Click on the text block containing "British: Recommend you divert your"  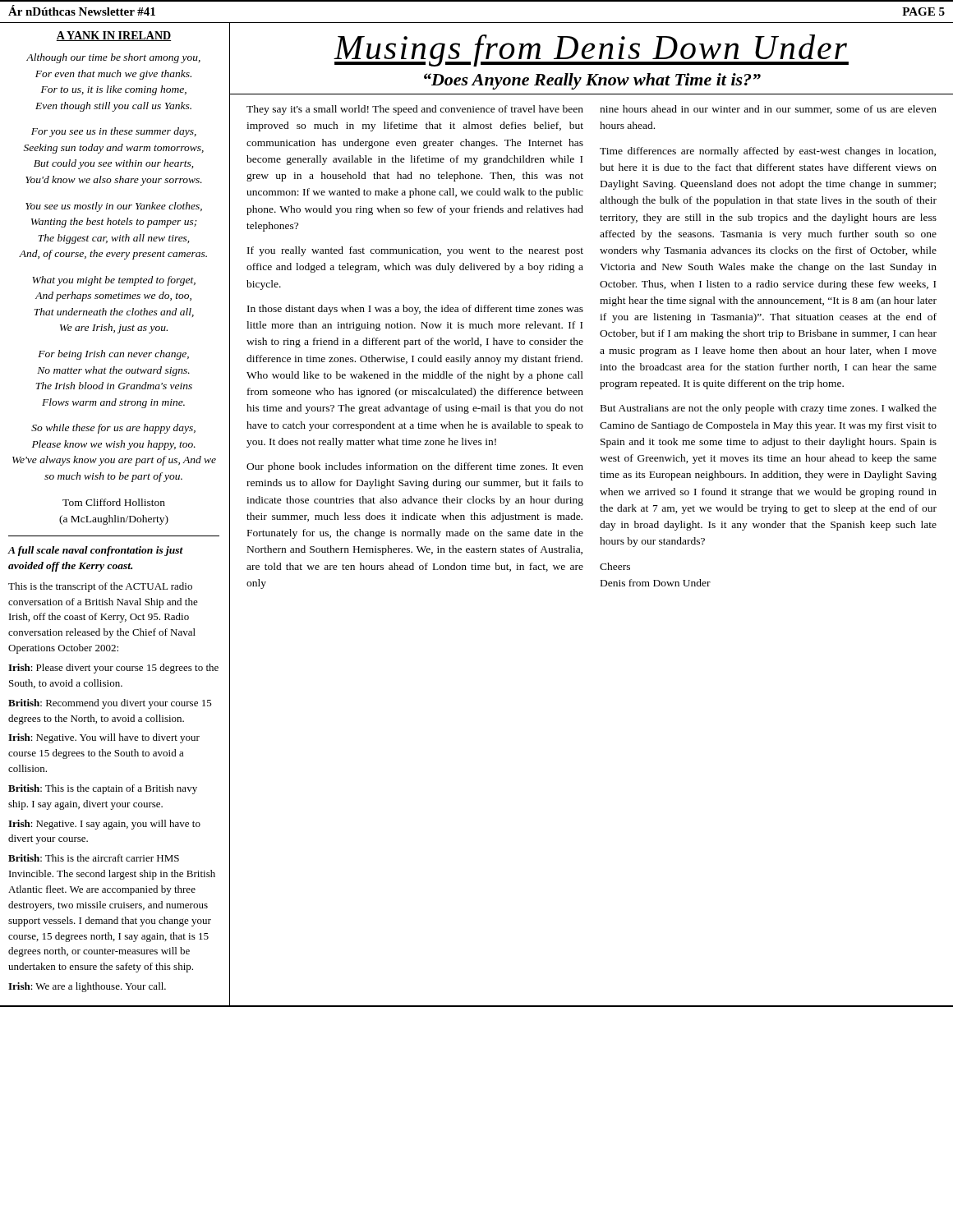pyautogui.click(x=110, y=710)
